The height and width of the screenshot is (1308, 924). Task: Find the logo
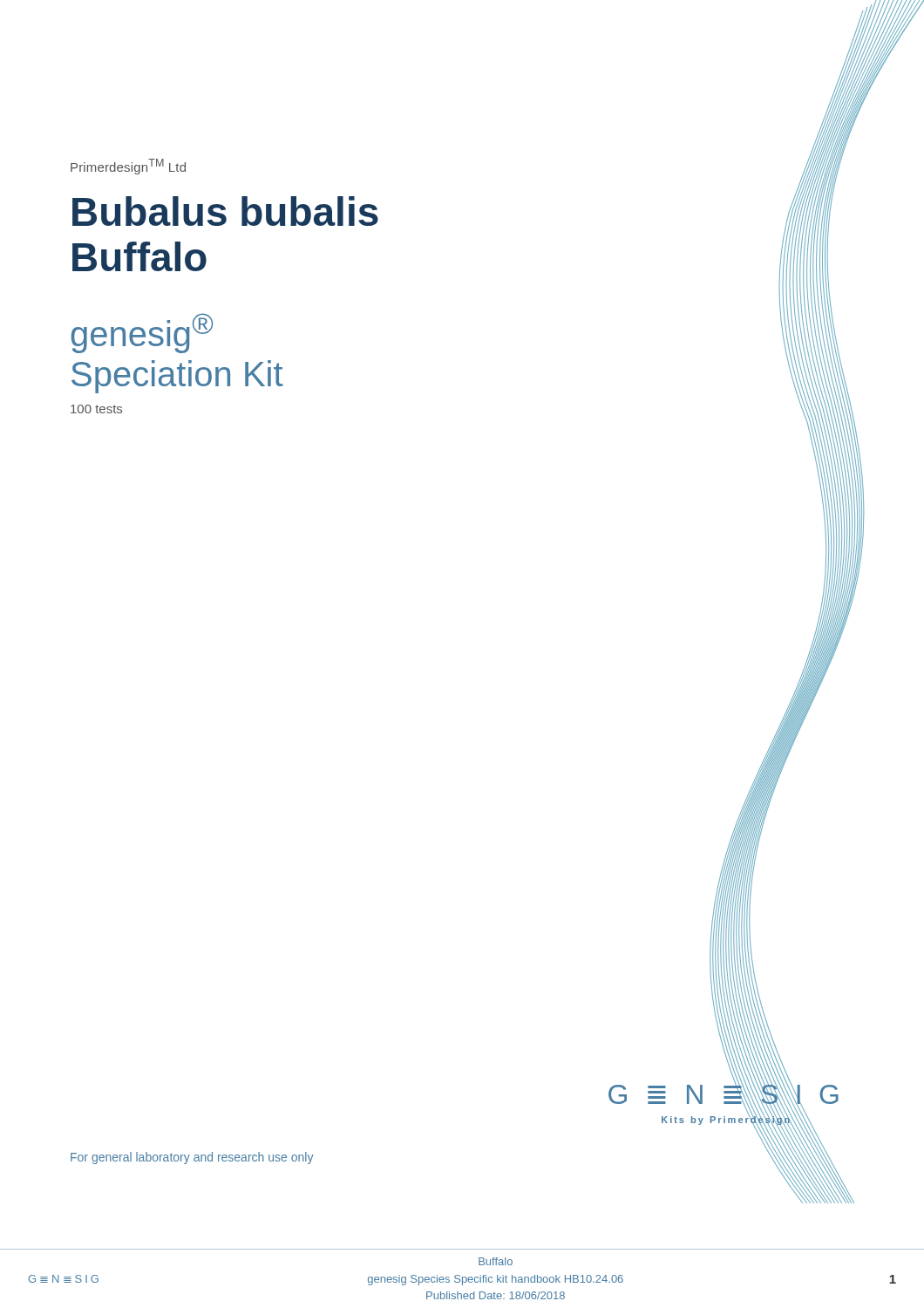pos(726,1101)
